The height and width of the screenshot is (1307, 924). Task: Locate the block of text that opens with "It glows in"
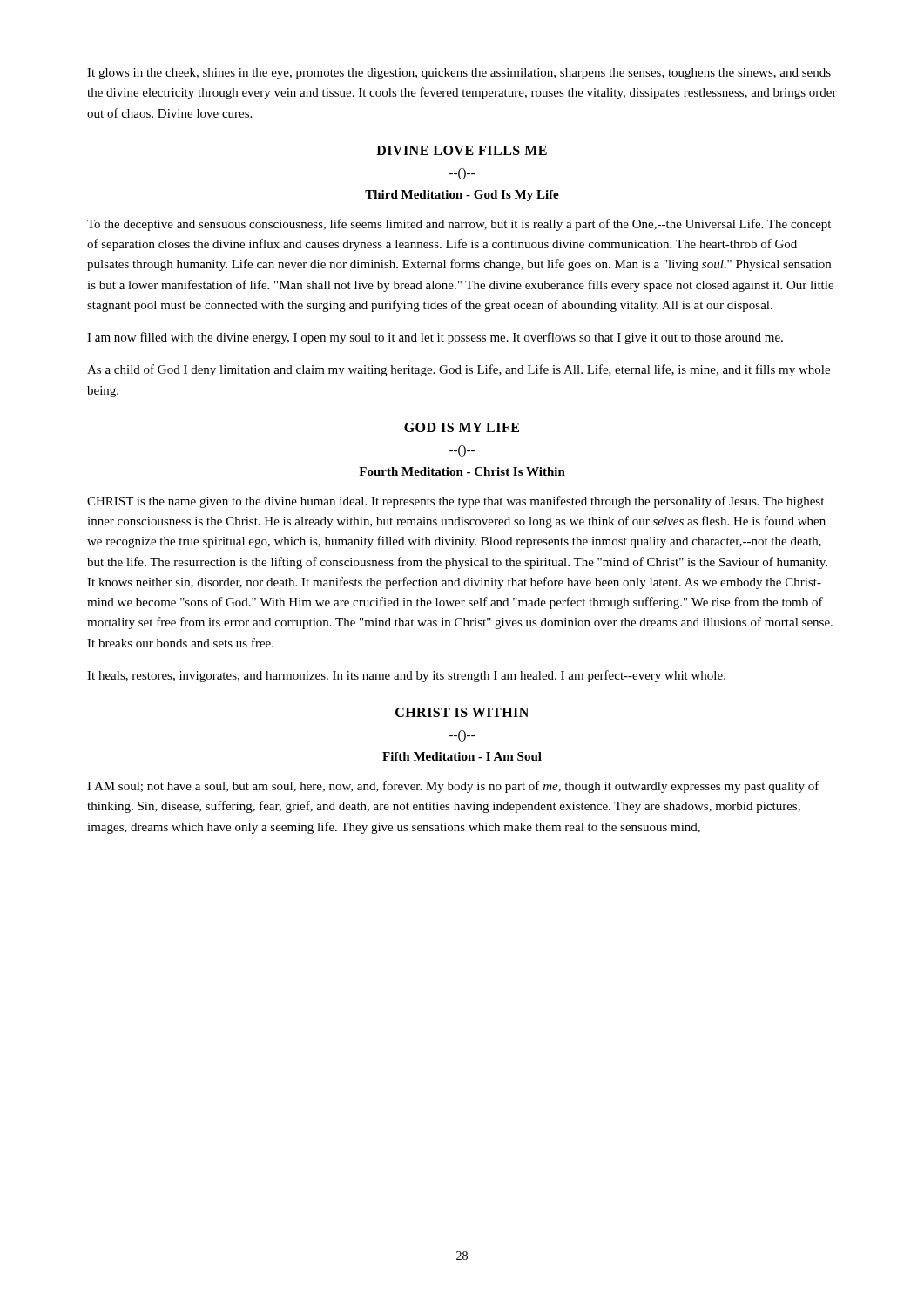click(x=462, y=93)
